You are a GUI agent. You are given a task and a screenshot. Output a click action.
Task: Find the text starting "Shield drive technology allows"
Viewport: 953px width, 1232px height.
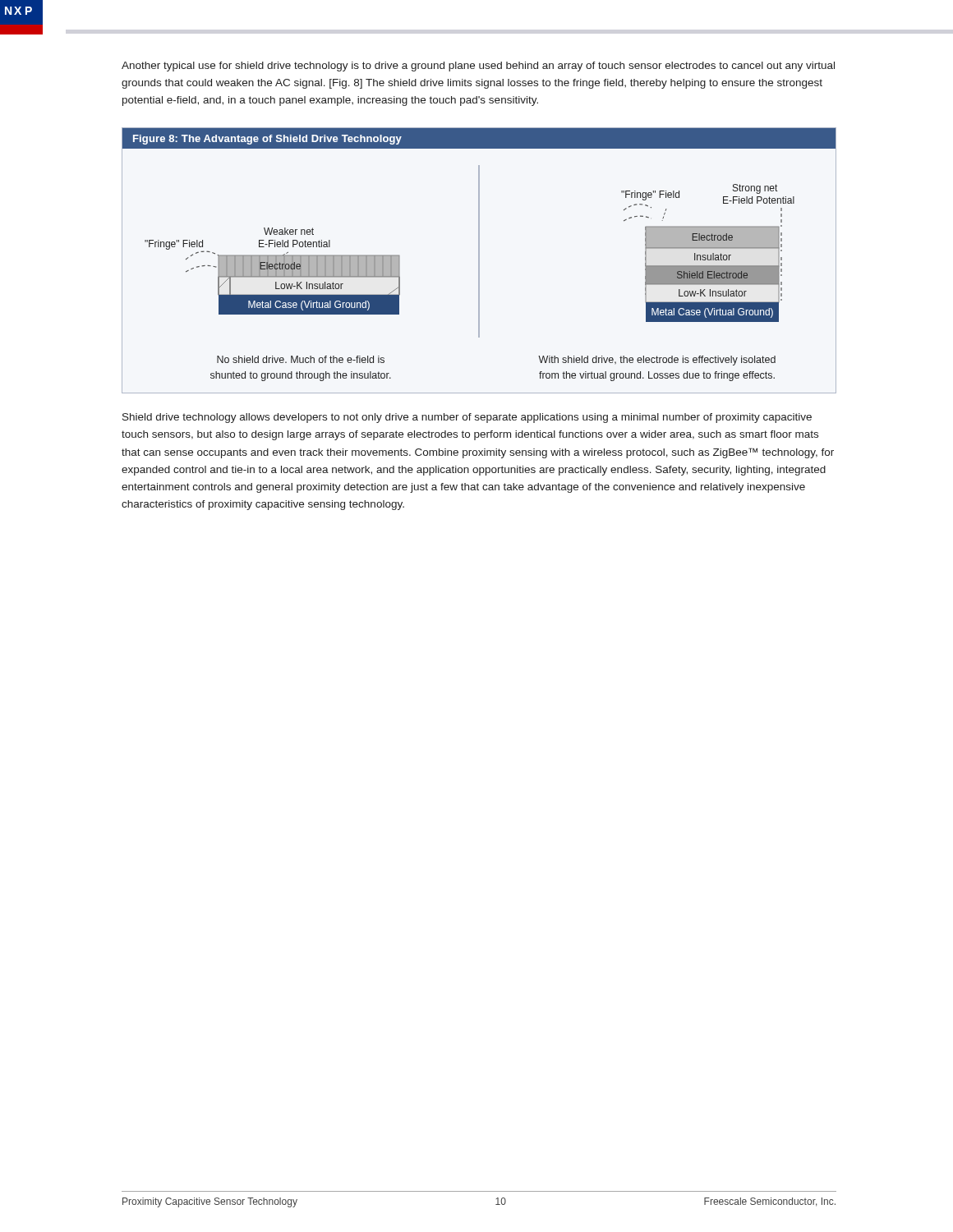478,461
